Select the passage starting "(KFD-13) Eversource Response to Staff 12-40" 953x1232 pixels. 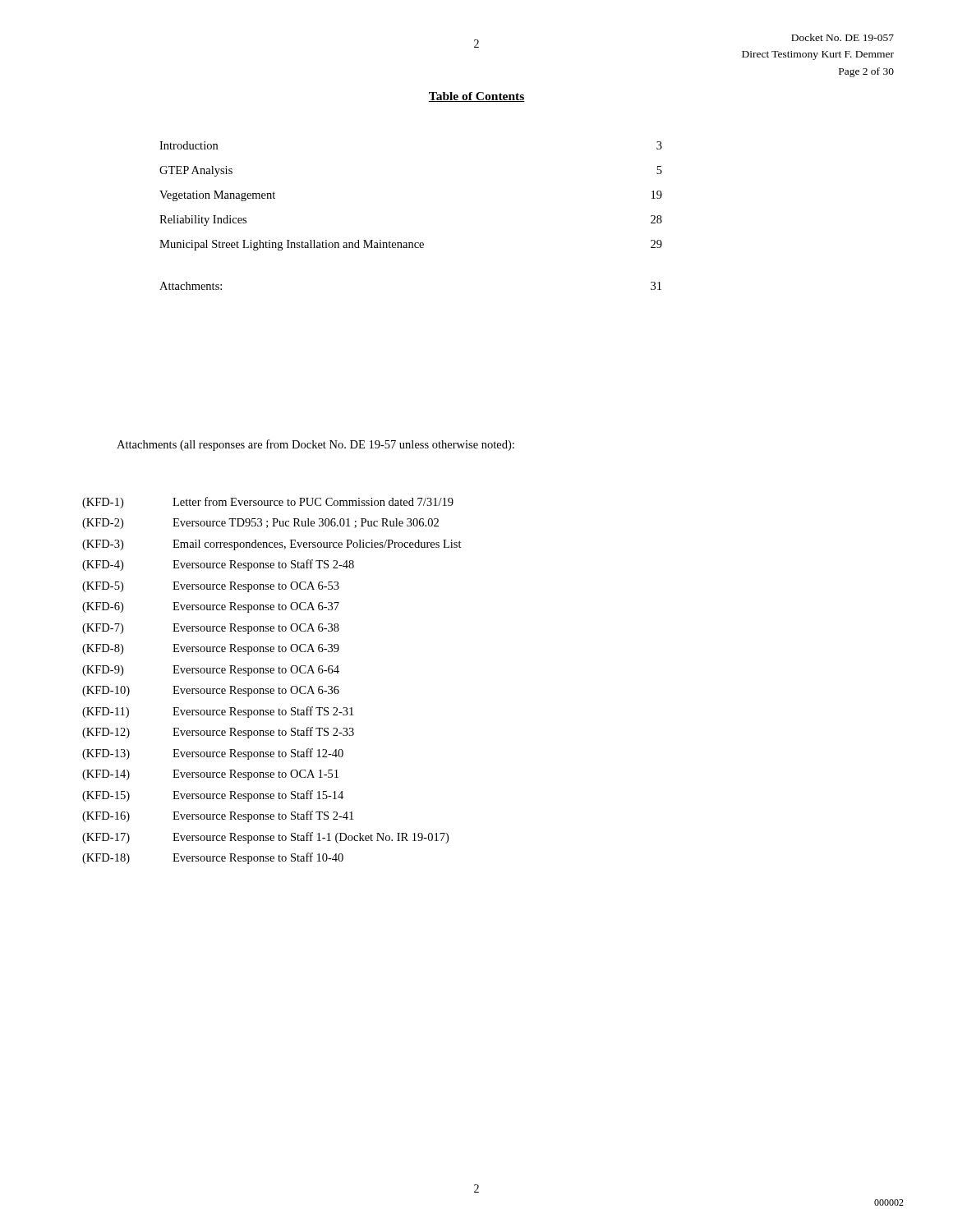213,754
